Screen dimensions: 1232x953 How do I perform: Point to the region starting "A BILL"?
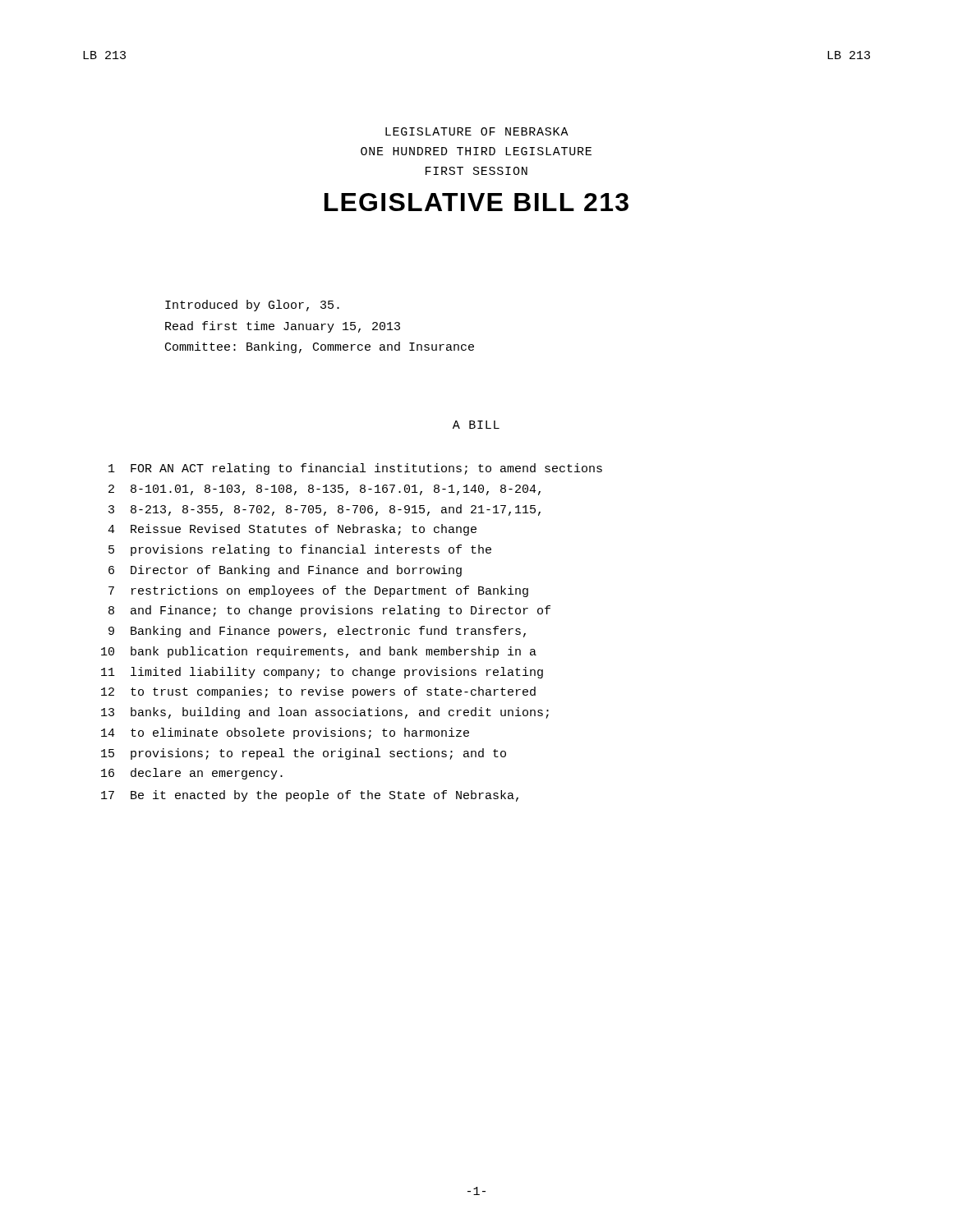(x=476, y=426)
